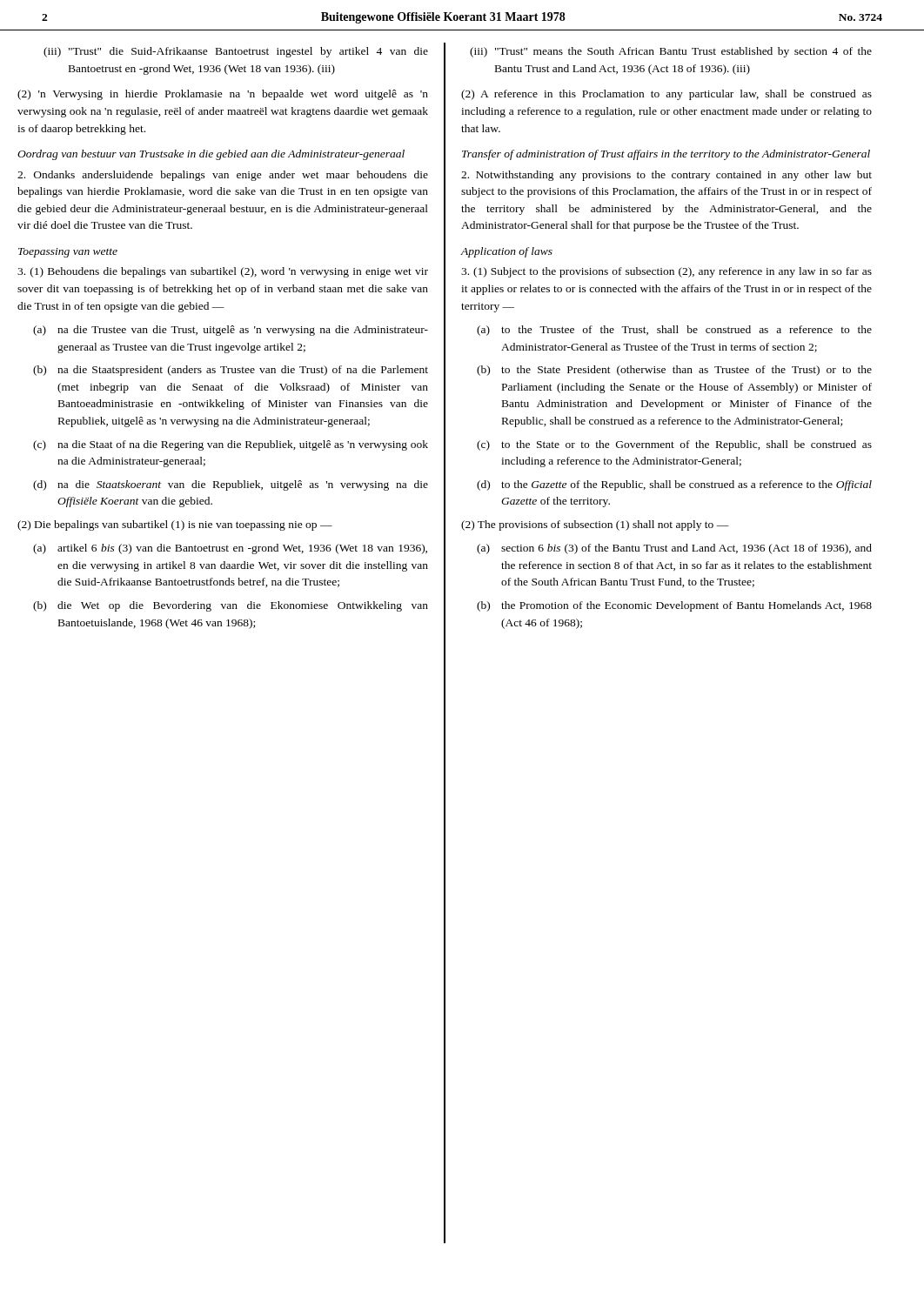Select the text block starting "(b) die Wet"
924x1305 pixels.
click(x=231, y=614)
